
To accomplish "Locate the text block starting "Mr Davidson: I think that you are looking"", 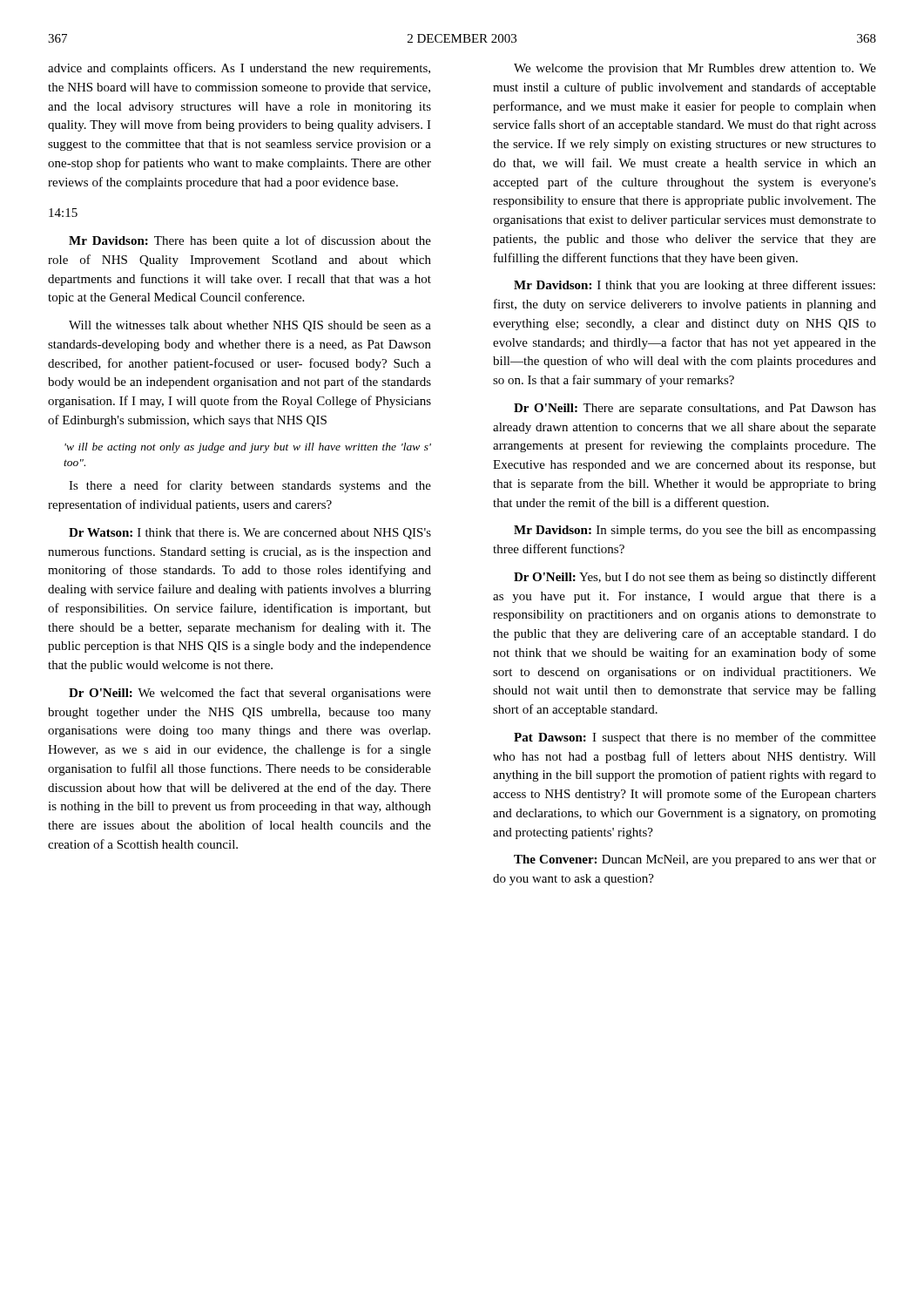I will (x=685, y=333).
